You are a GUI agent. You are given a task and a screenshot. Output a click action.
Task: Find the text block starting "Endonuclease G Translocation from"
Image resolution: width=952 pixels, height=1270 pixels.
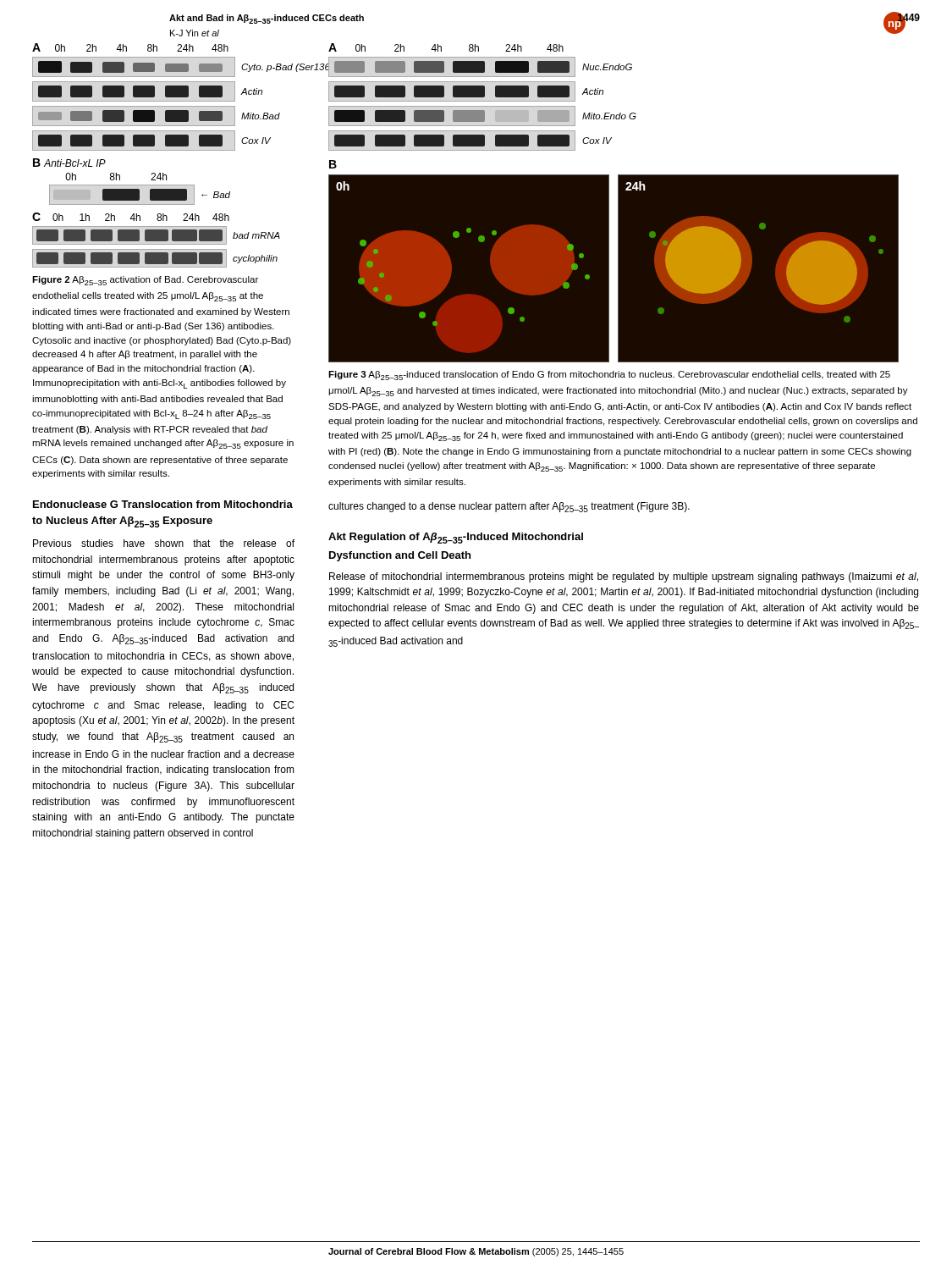pyautogui.click(x=162, y=513)
